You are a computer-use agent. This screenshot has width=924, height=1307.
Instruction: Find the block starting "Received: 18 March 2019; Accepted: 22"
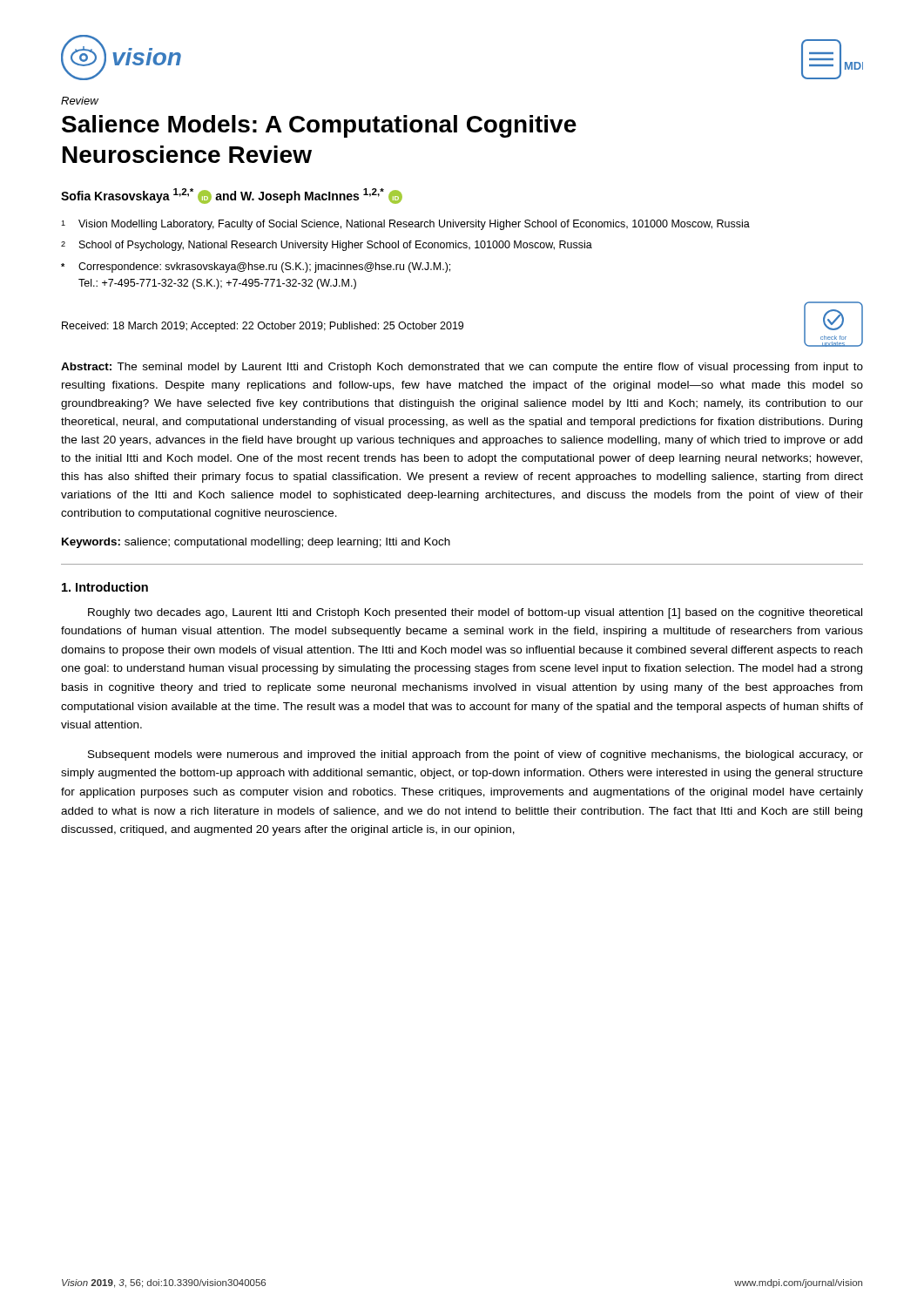(x=462, y=326)
